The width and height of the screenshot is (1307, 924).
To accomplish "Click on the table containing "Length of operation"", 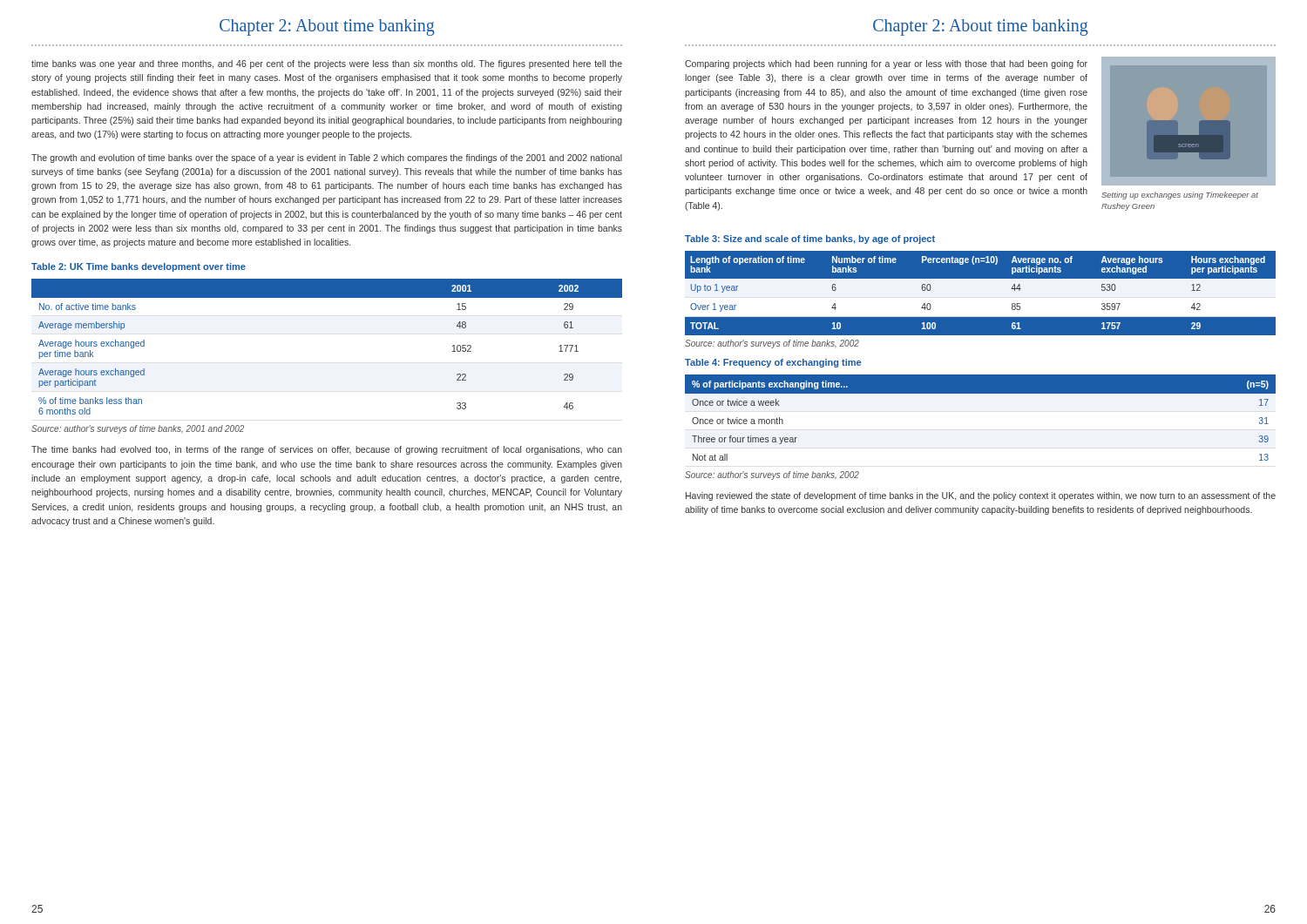I will pos(980,293).
